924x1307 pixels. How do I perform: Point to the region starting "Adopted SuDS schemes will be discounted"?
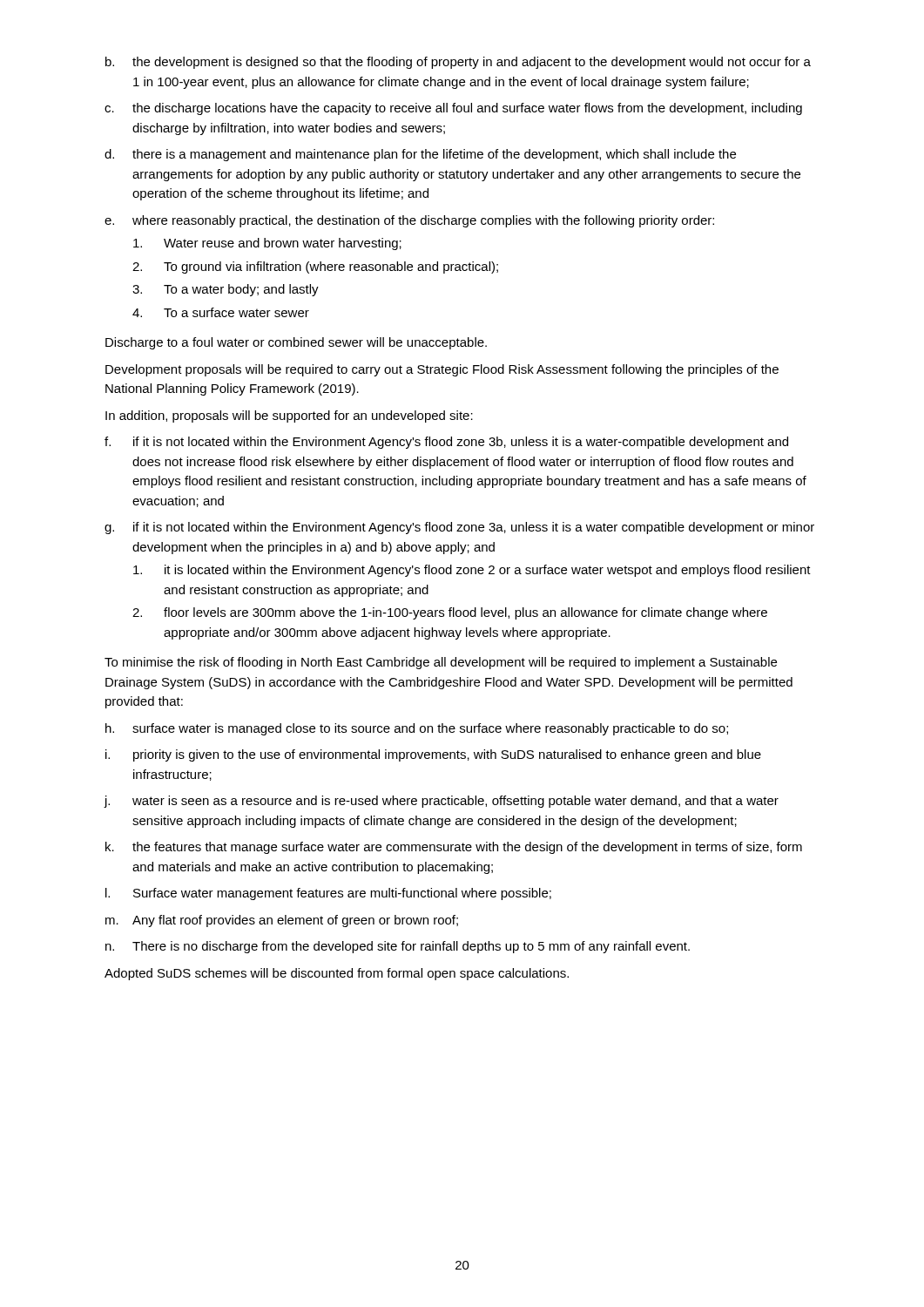pyautogui.click(x=337, y=972)
